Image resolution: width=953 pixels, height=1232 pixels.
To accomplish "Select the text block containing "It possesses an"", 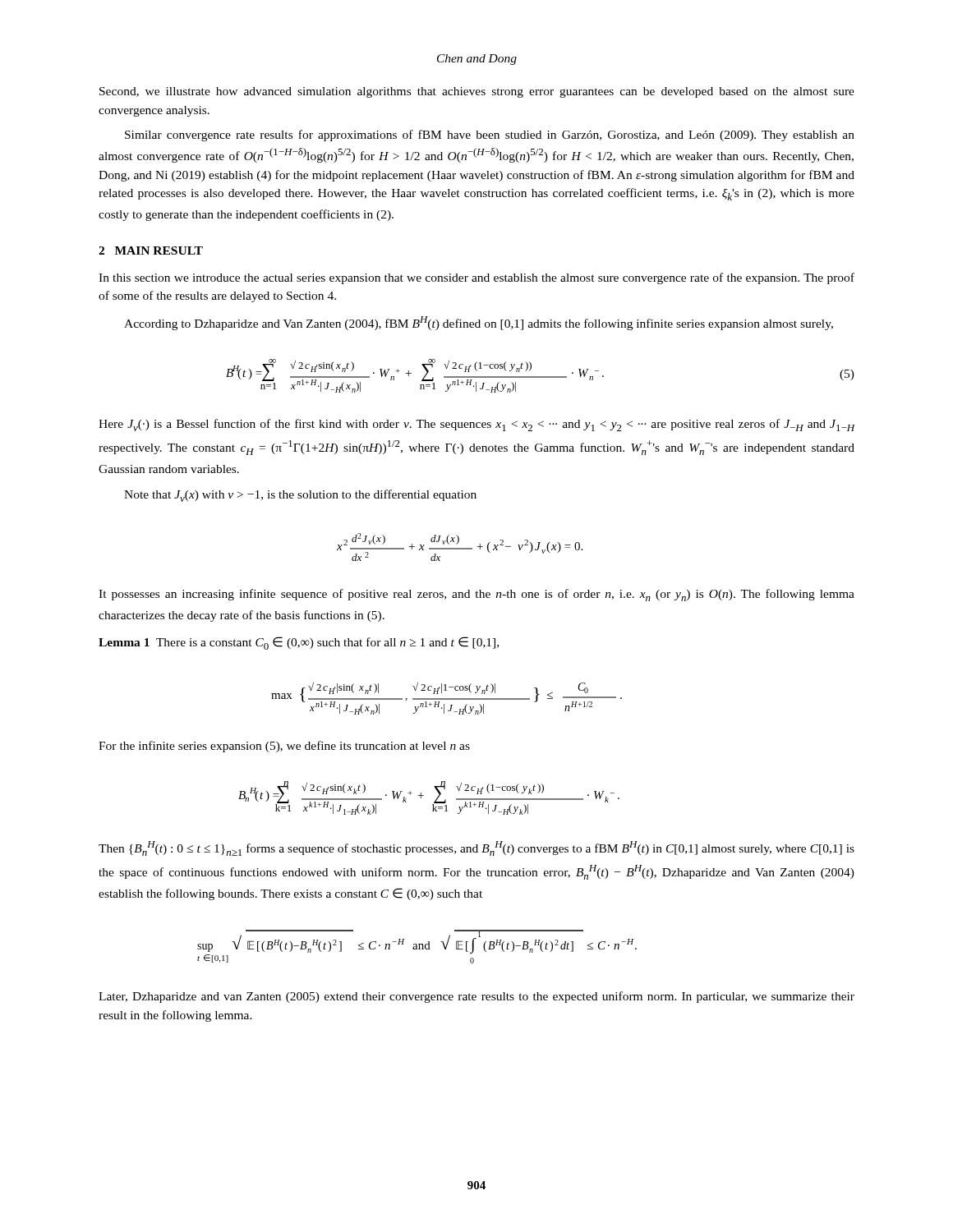I will [476, 605].
